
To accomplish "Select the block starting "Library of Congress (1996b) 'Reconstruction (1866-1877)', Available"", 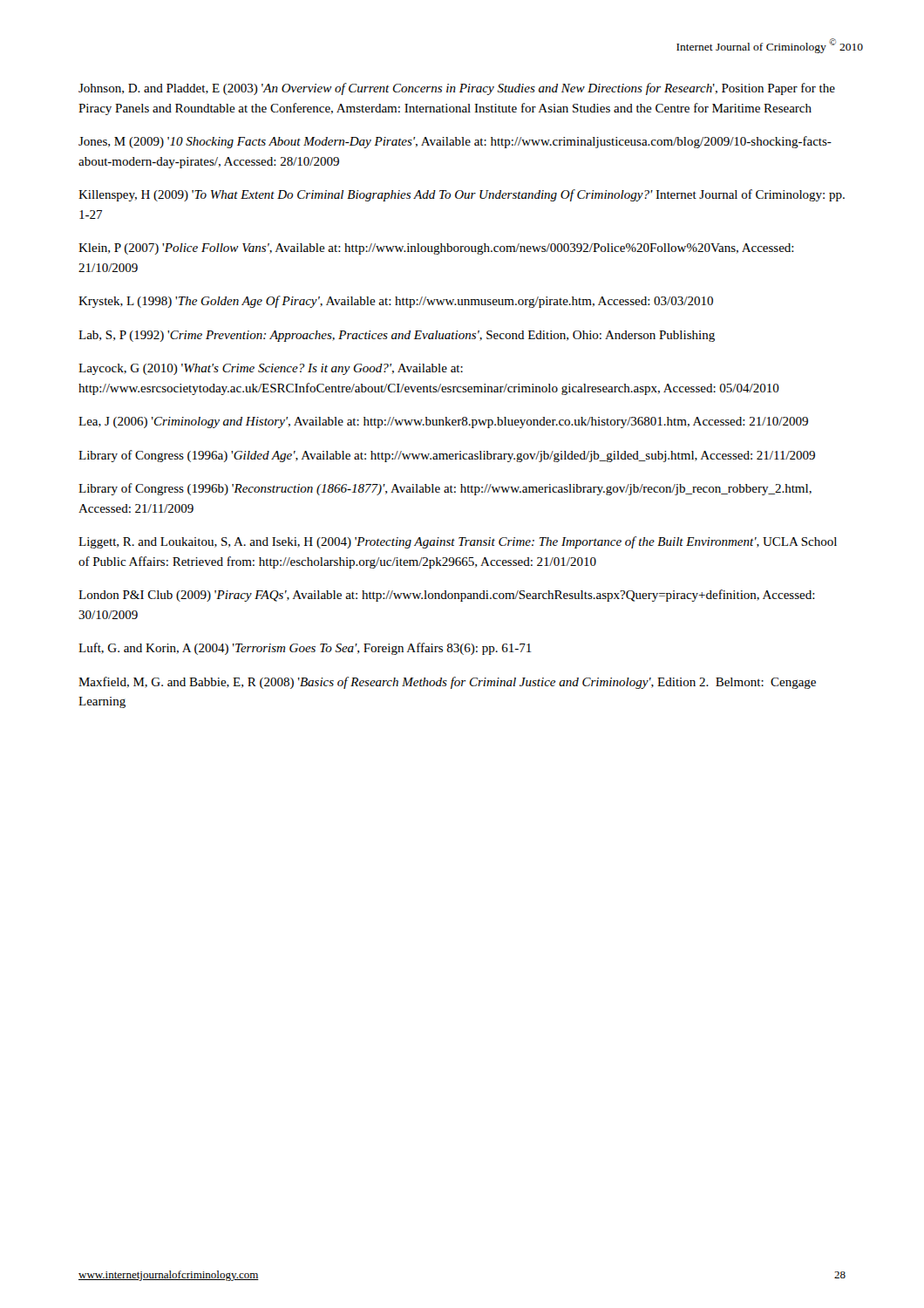I will [x=445, y=498].
